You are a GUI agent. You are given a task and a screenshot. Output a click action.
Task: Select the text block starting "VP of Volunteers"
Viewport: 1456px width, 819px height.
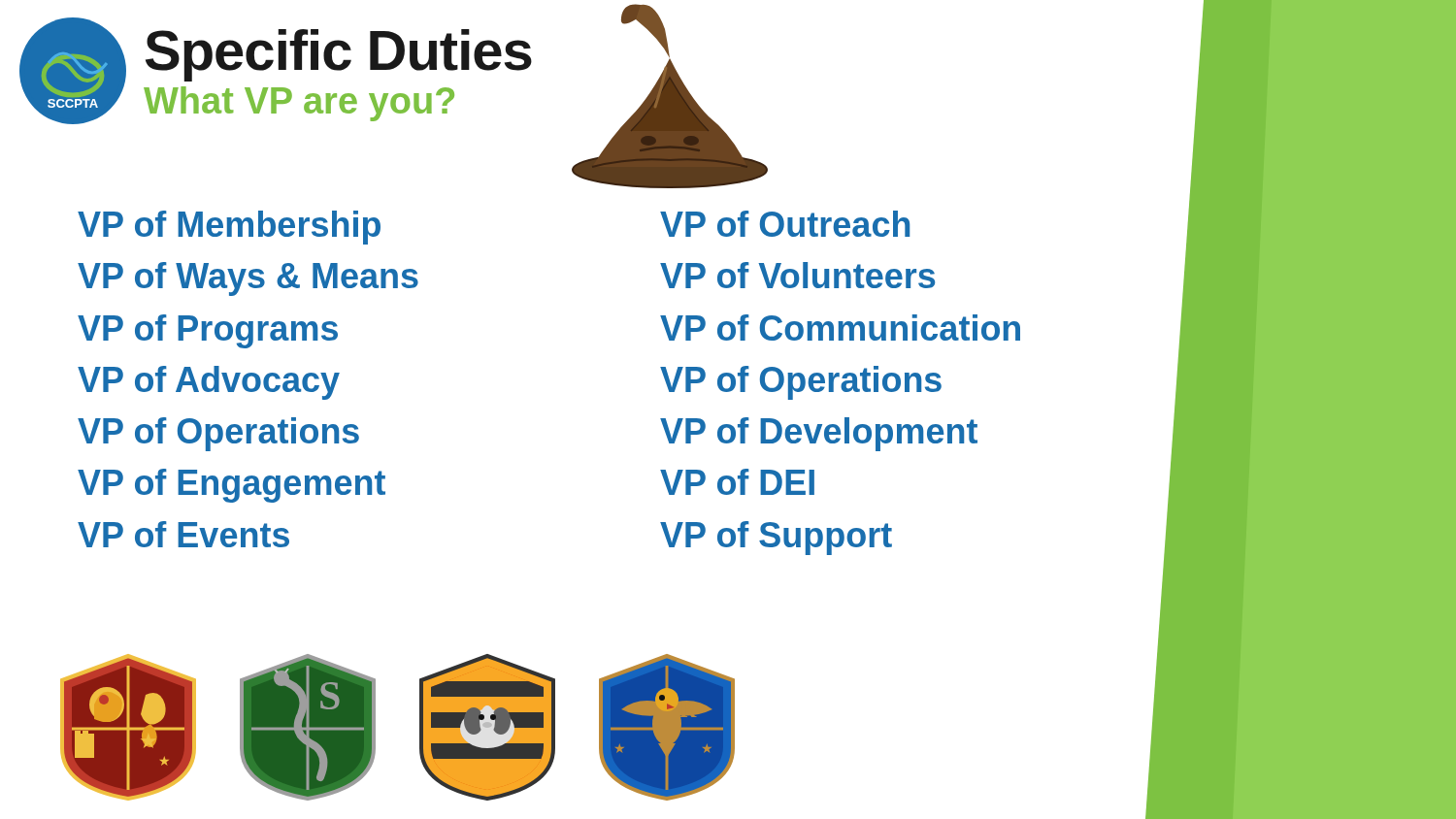coord(798,276)
